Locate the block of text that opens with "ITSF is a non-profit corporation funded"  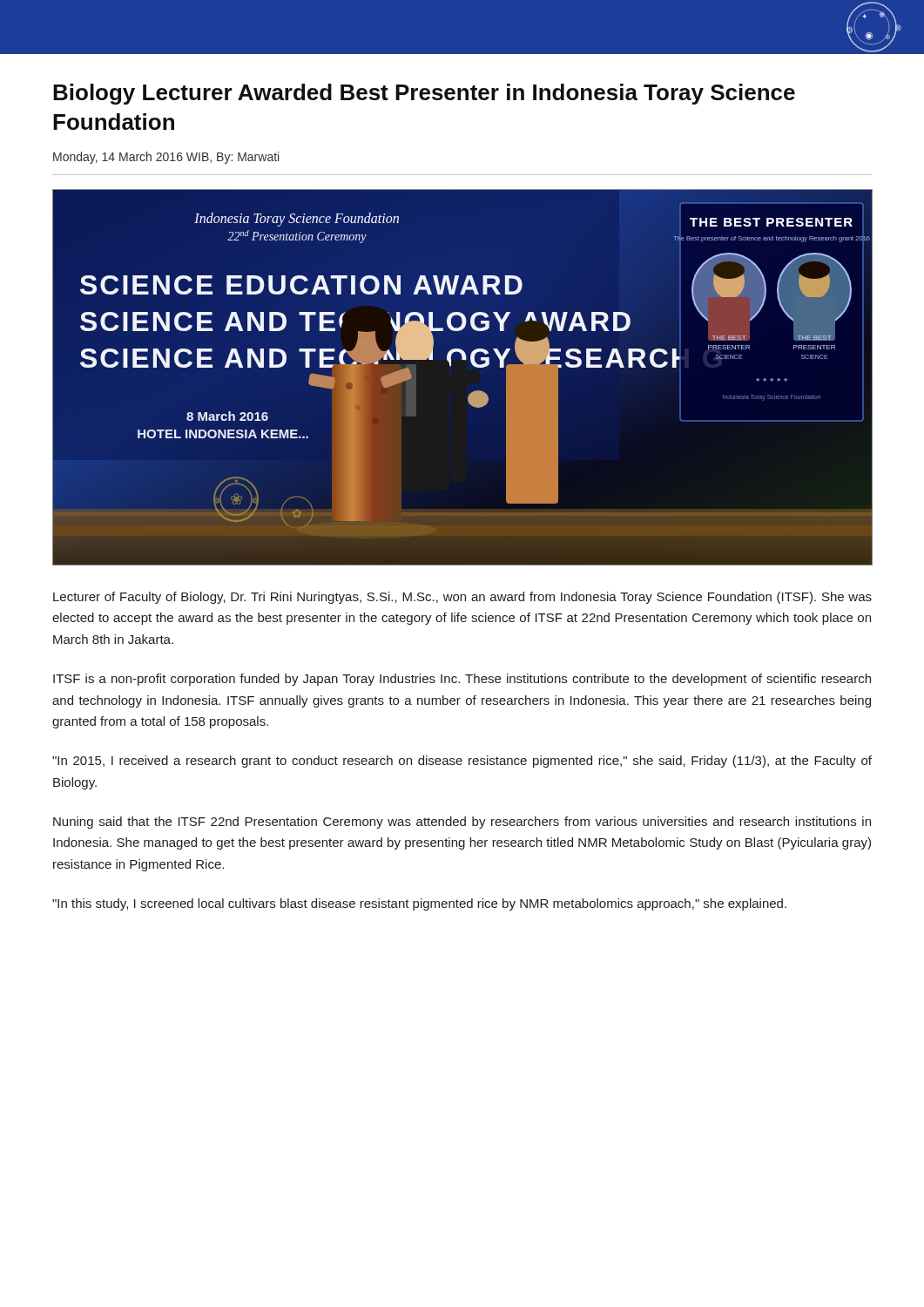[x=462, y=700]
